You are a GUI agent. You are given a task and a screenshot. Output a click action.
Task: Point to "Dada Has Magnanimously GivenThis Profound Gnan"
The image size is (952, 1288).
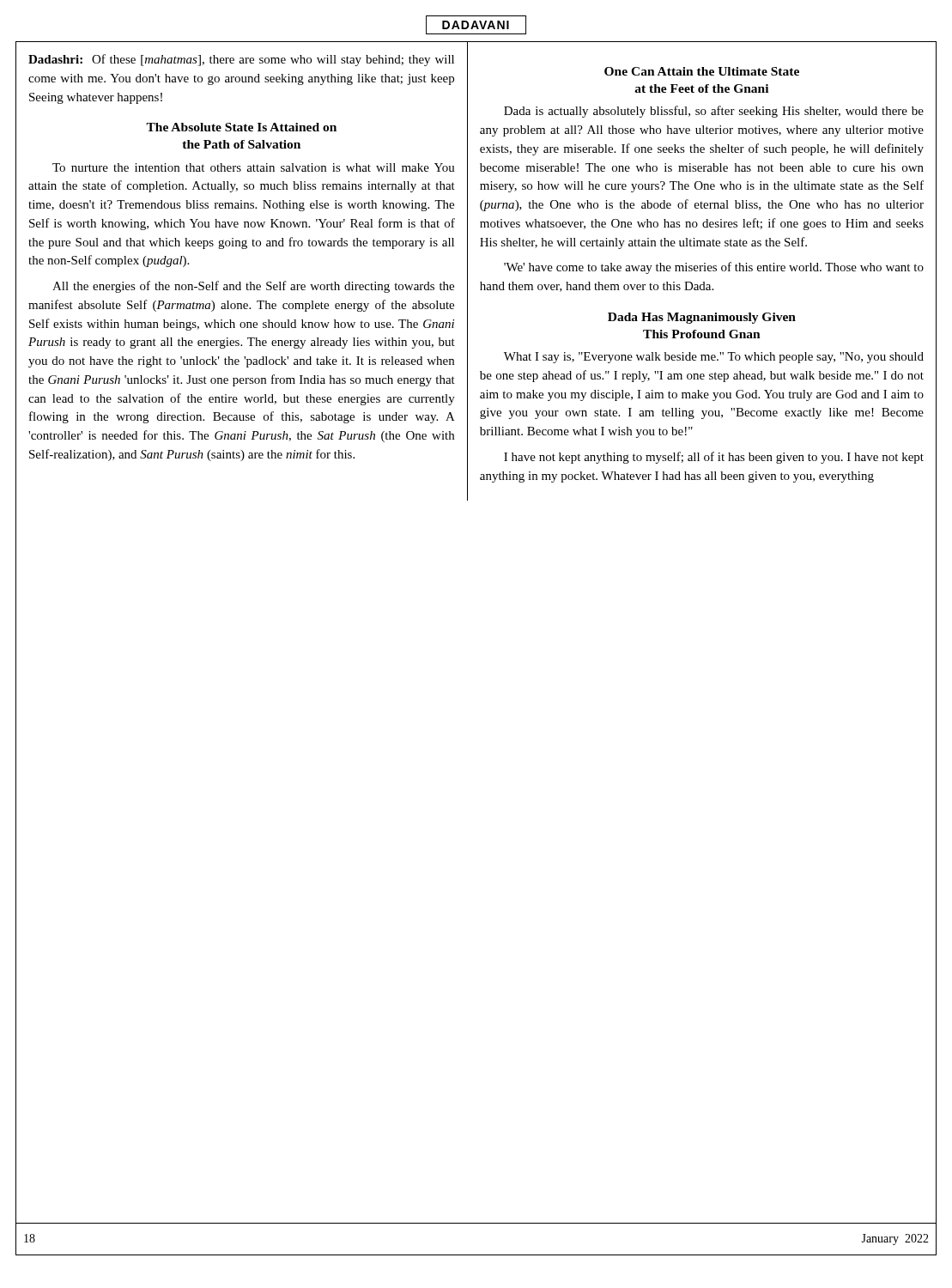coord(702,325)
